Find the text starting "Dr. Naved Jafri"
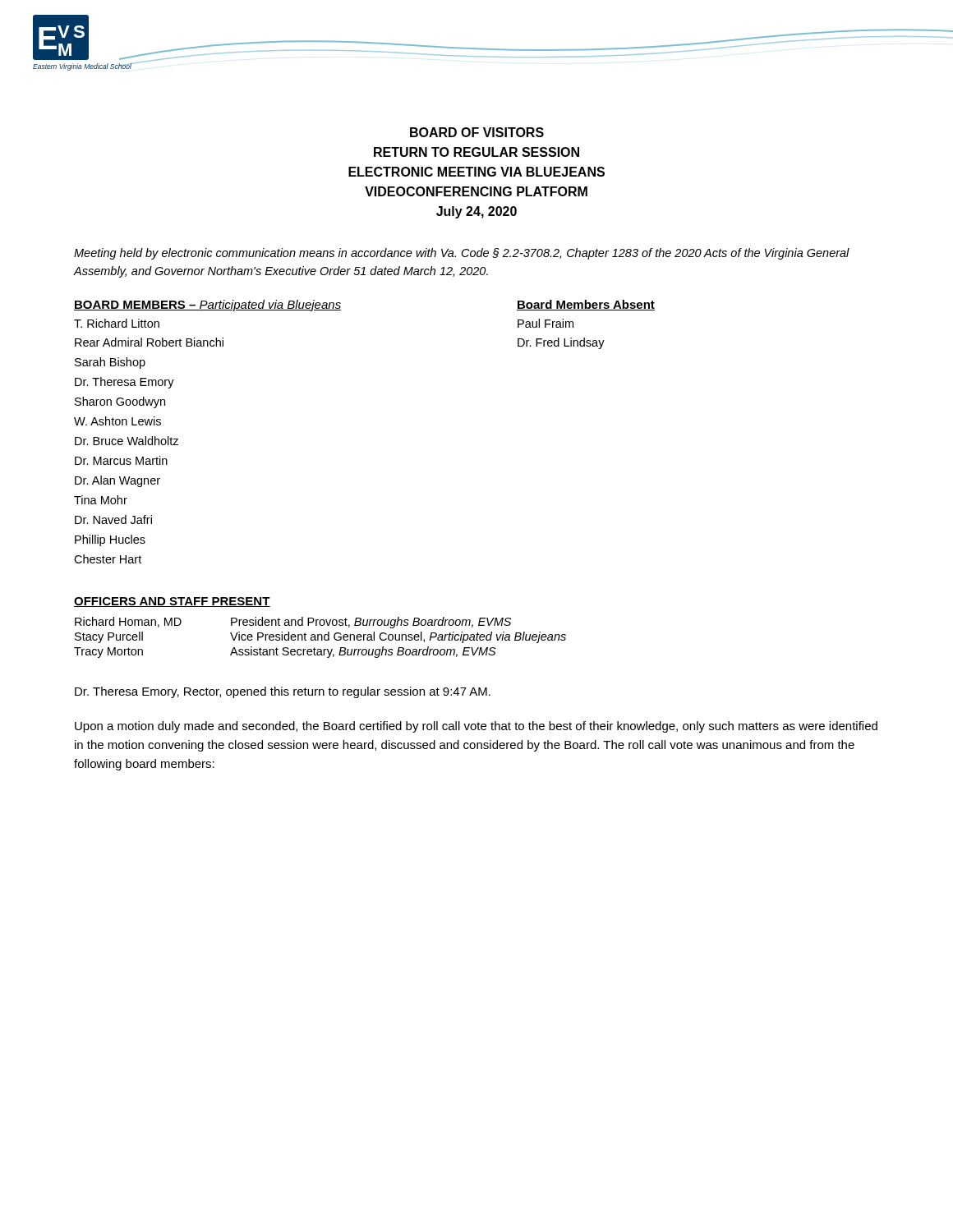This screenshot has height=1232, width=953. (113, 520)
